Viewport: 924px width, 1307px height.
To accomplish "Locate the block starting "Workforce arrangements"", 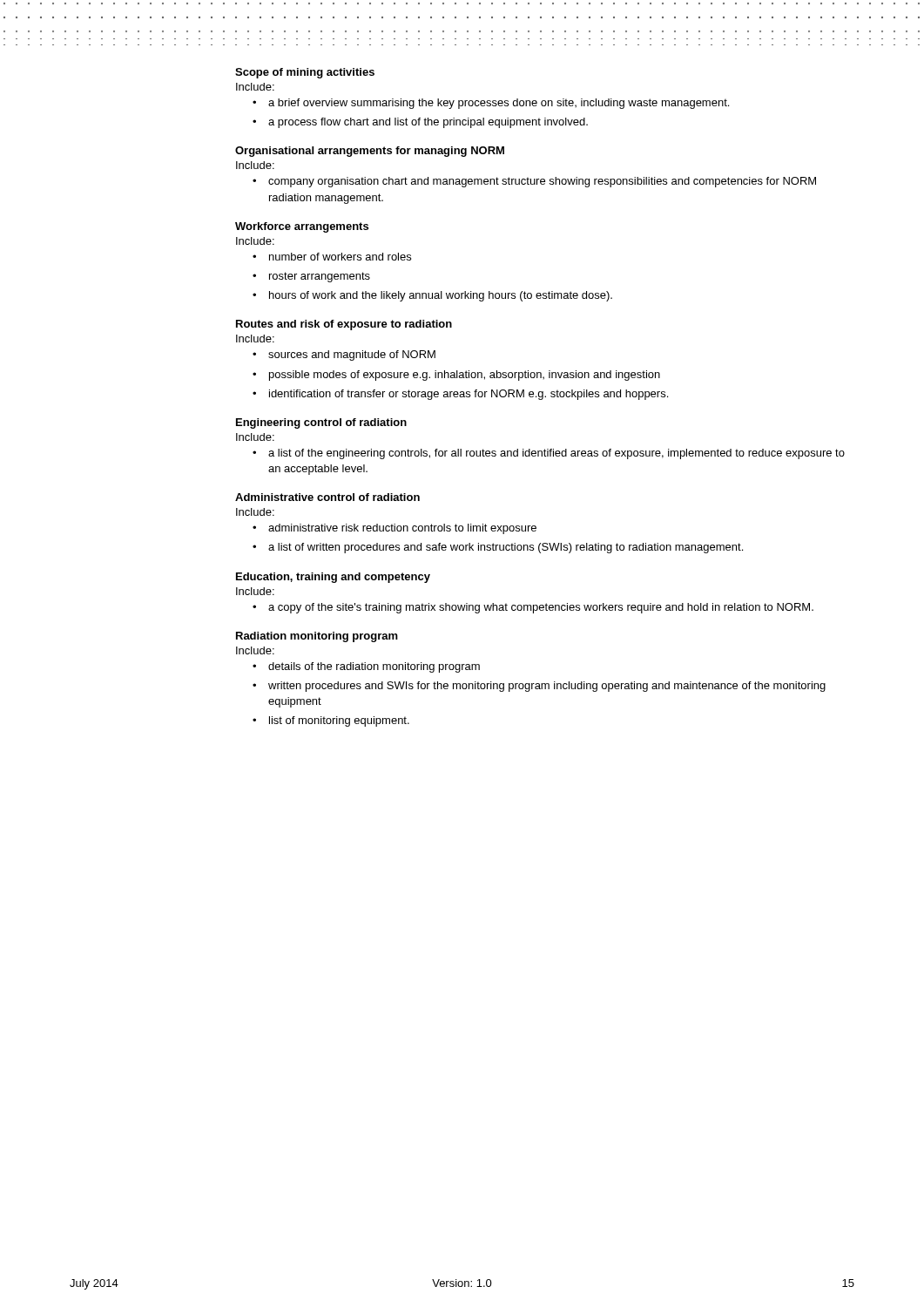I will [302, 226].
